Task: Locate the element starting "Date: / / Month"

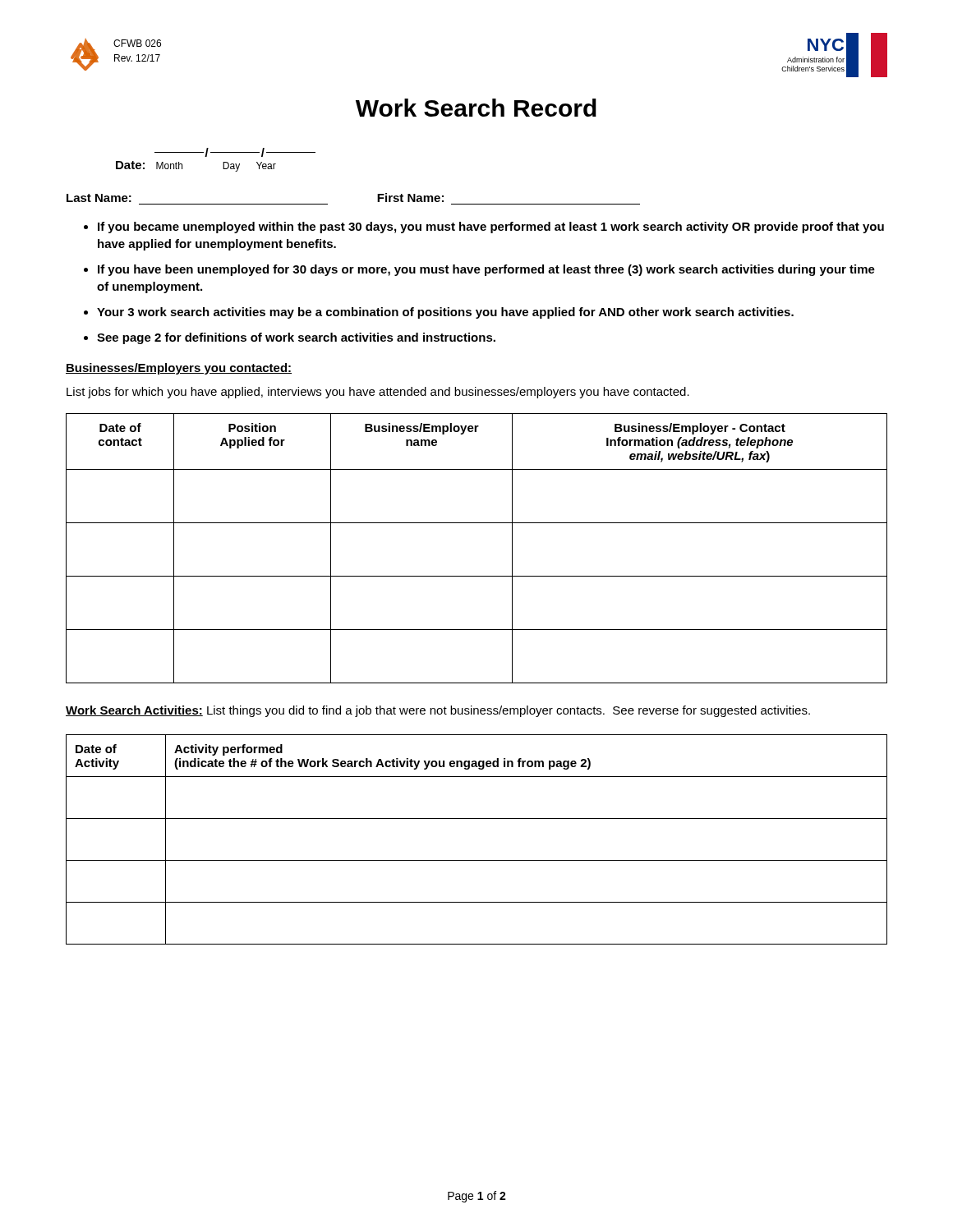Action: pyautogui.click(x=215, y=158)
